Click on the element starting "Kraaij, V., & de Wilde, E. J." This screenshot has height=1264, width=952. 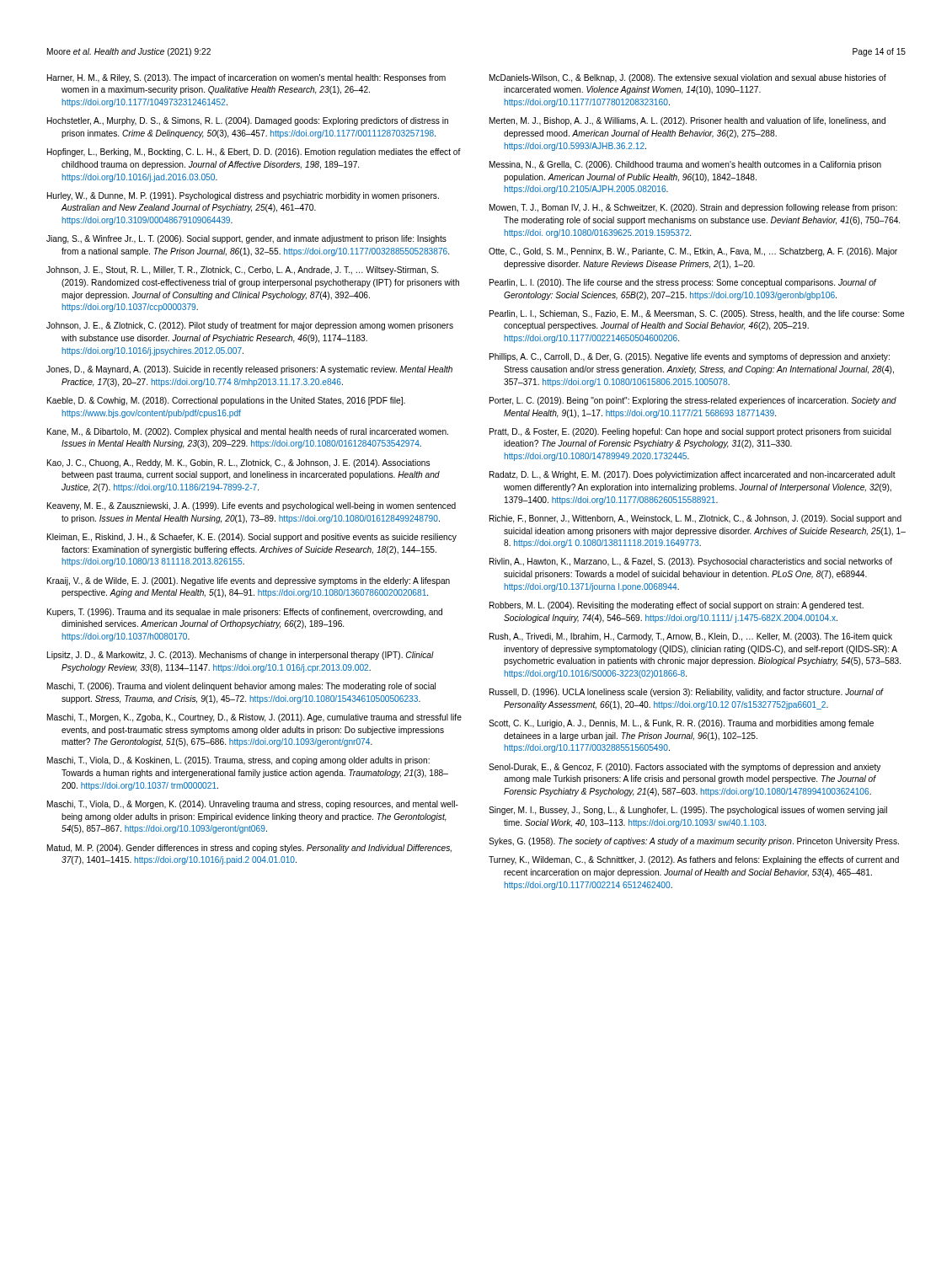tap(248, 587)
